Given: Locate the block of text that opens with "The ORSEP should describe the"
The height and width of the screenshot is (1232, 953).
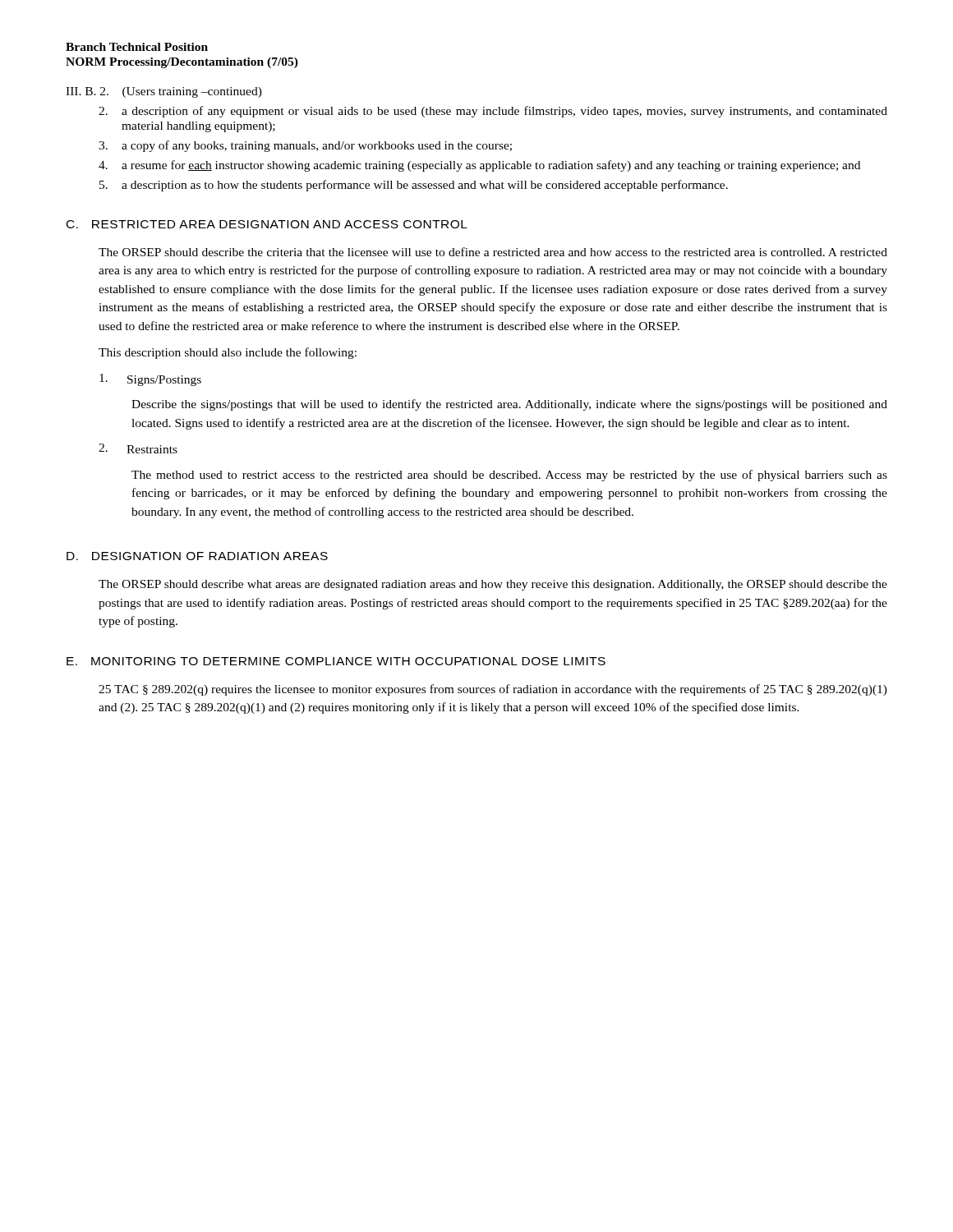Looking at the screenshot, I should pos(493,289).
